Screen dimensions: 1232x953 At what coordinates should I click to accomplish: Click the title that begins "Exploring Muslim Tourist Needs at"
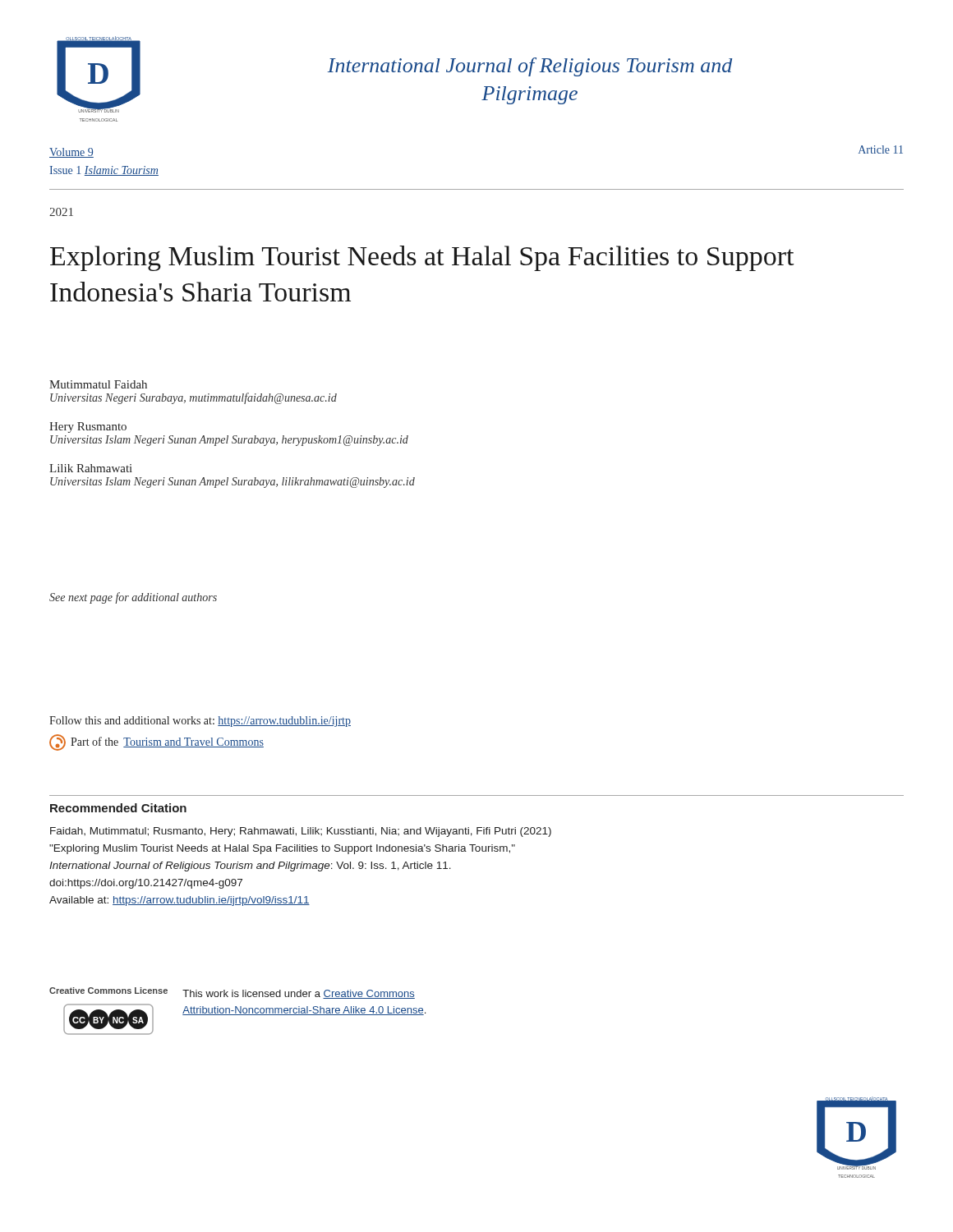pos(476,274)
